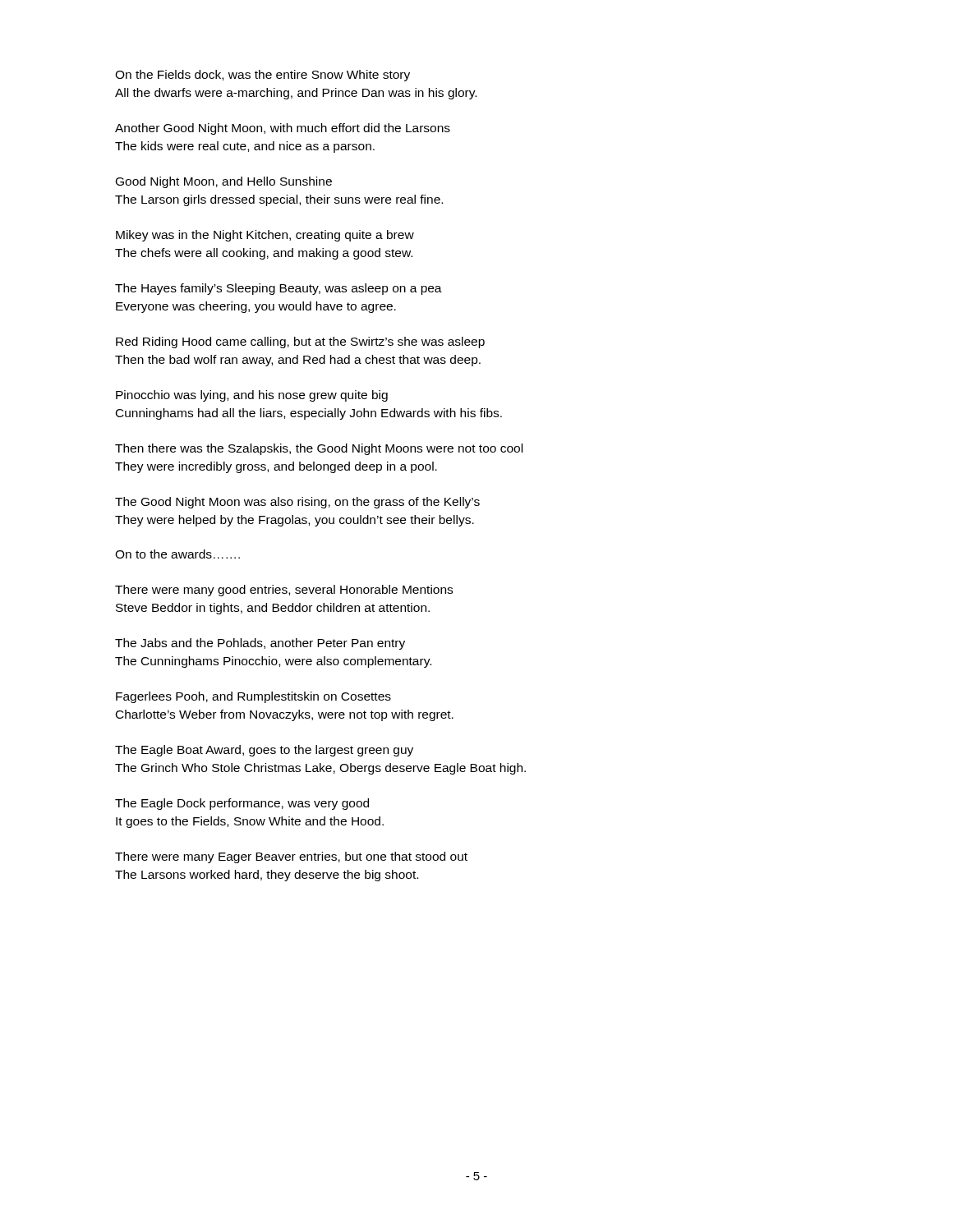Navigate to the passage starting "There were many good entries,"
Viewport: 953px width, 1232px height.
pyautogui.click(x=284, y=598)
